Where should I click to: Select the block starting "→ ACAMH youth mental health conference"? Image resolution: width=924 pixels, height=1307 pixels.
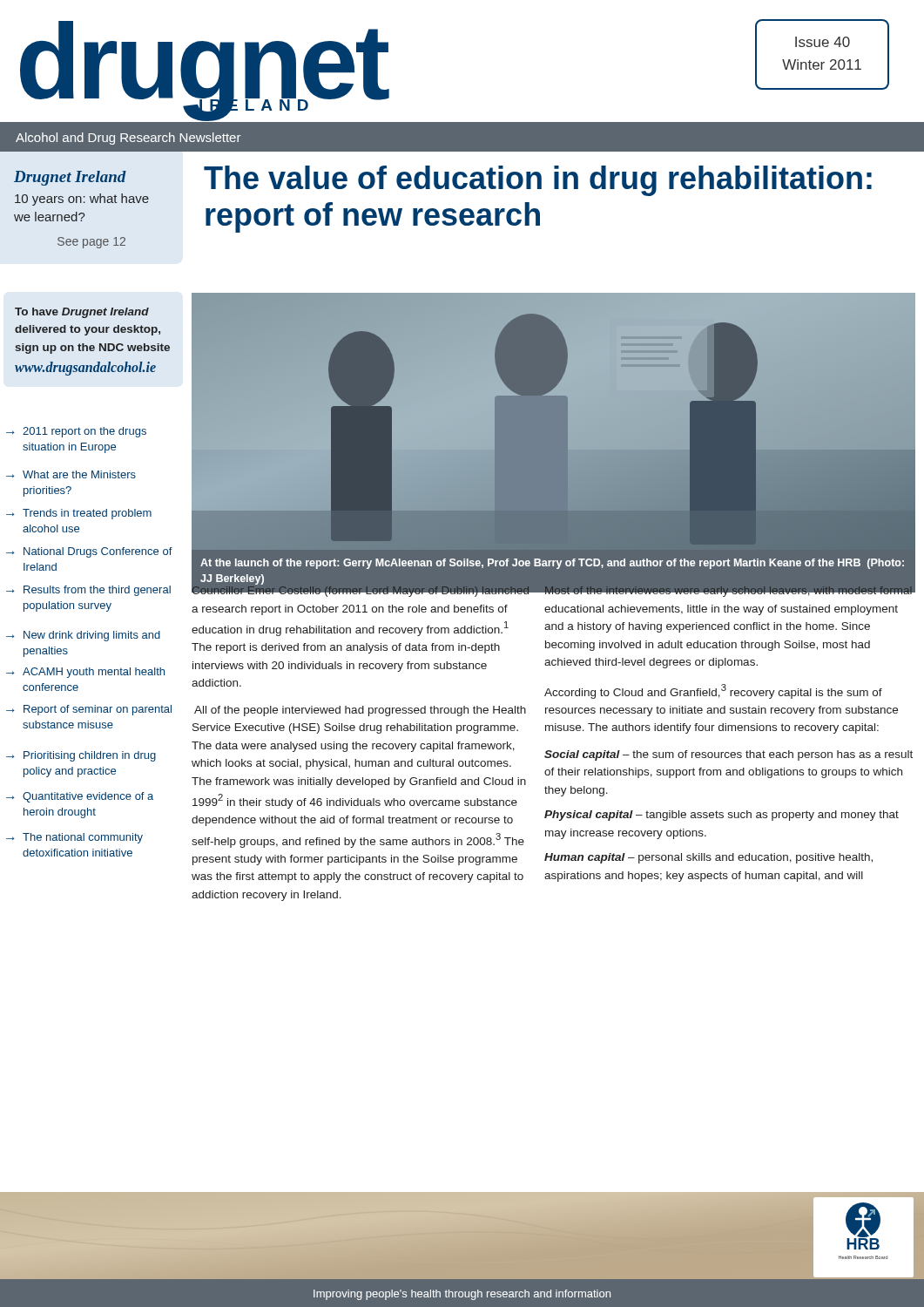pos(94,679)
